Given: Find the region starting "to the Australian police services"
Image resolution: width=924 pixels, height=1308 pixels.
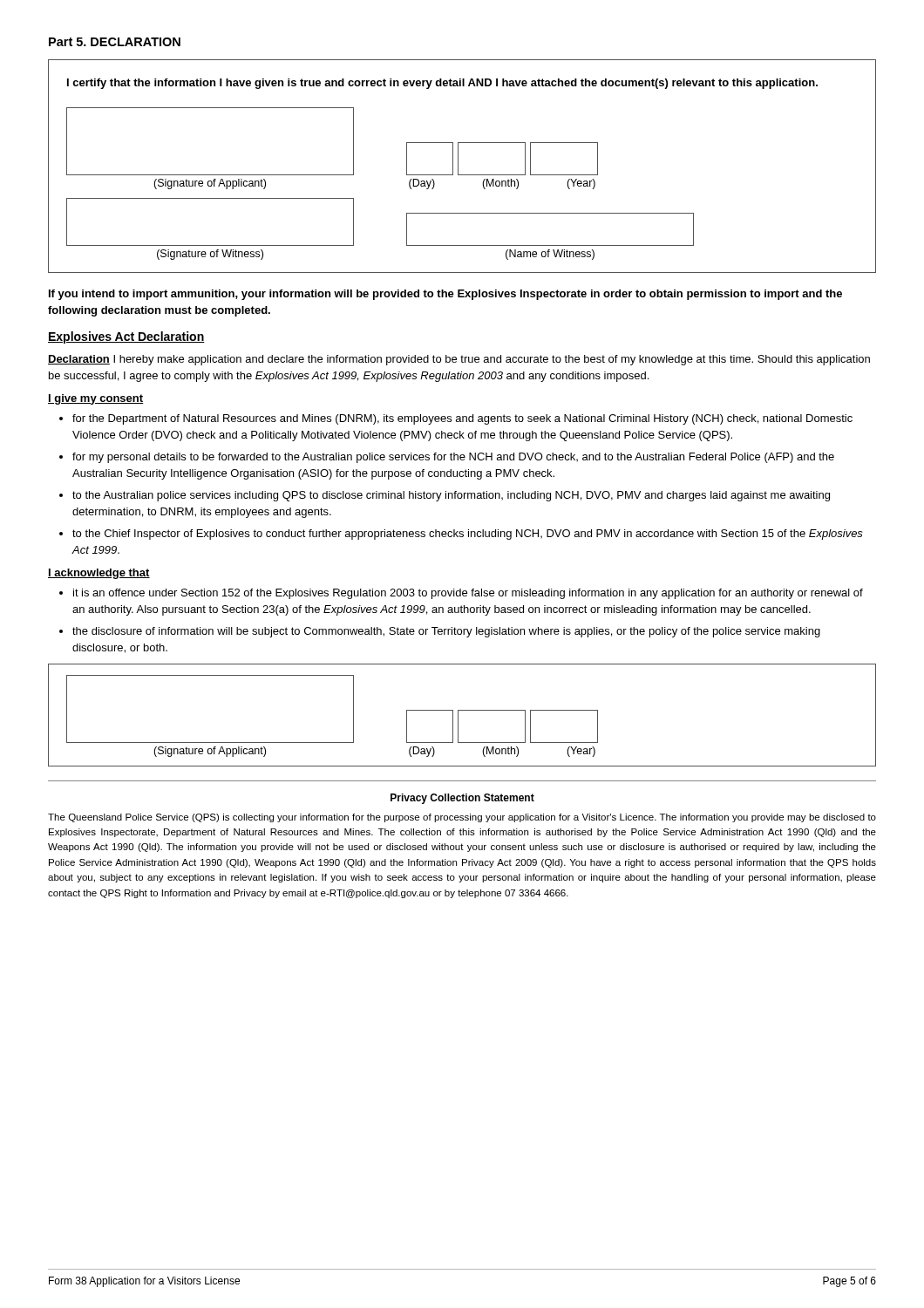Looking at the screenshot, I should 452,503.
